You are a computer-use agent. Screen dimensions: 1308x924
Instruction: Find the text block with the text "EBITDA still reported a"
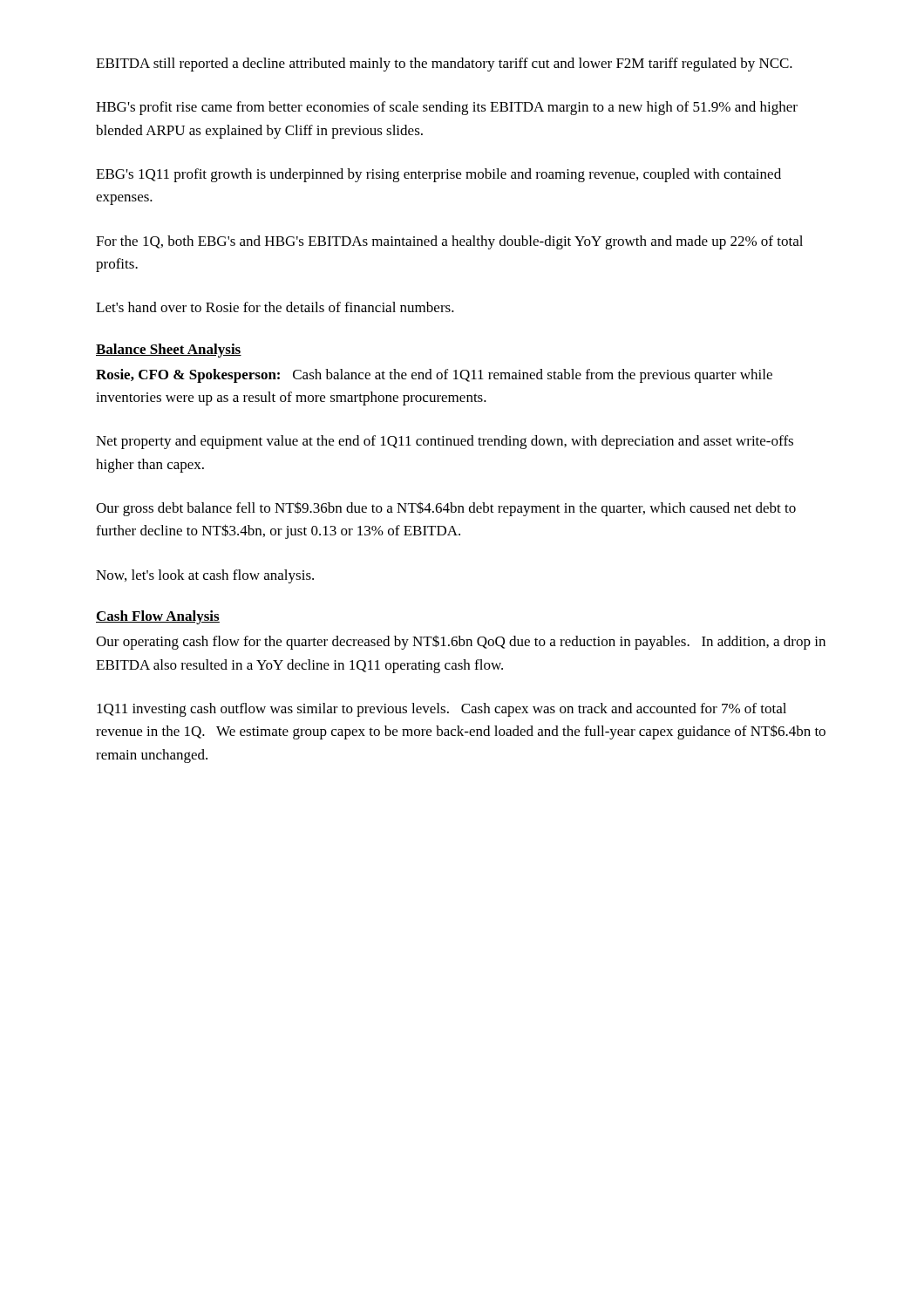[x=444, y=63]
